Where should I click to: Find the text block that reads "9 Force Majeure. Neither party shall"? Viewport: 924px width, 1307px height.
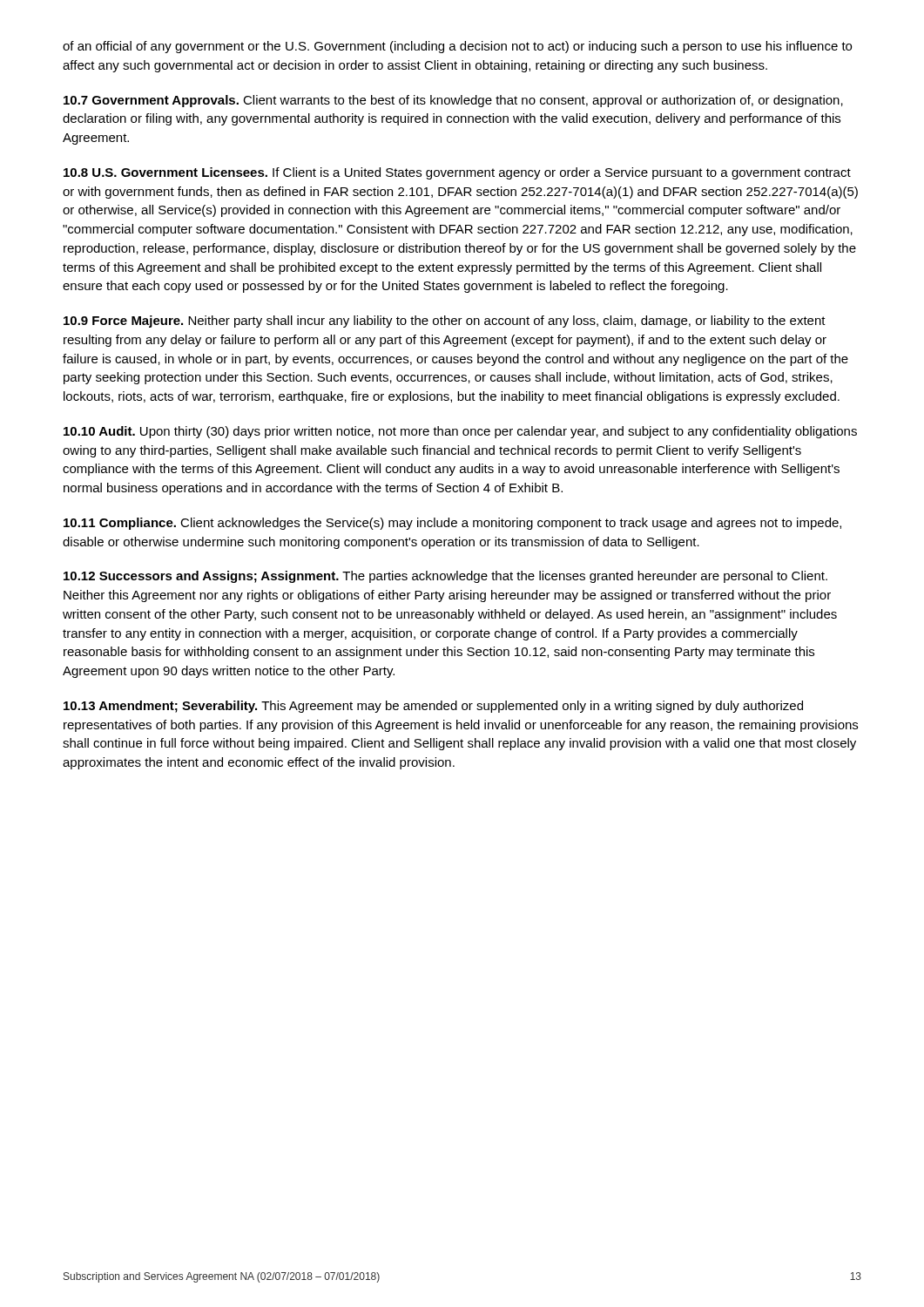click(x=456, y=358)
